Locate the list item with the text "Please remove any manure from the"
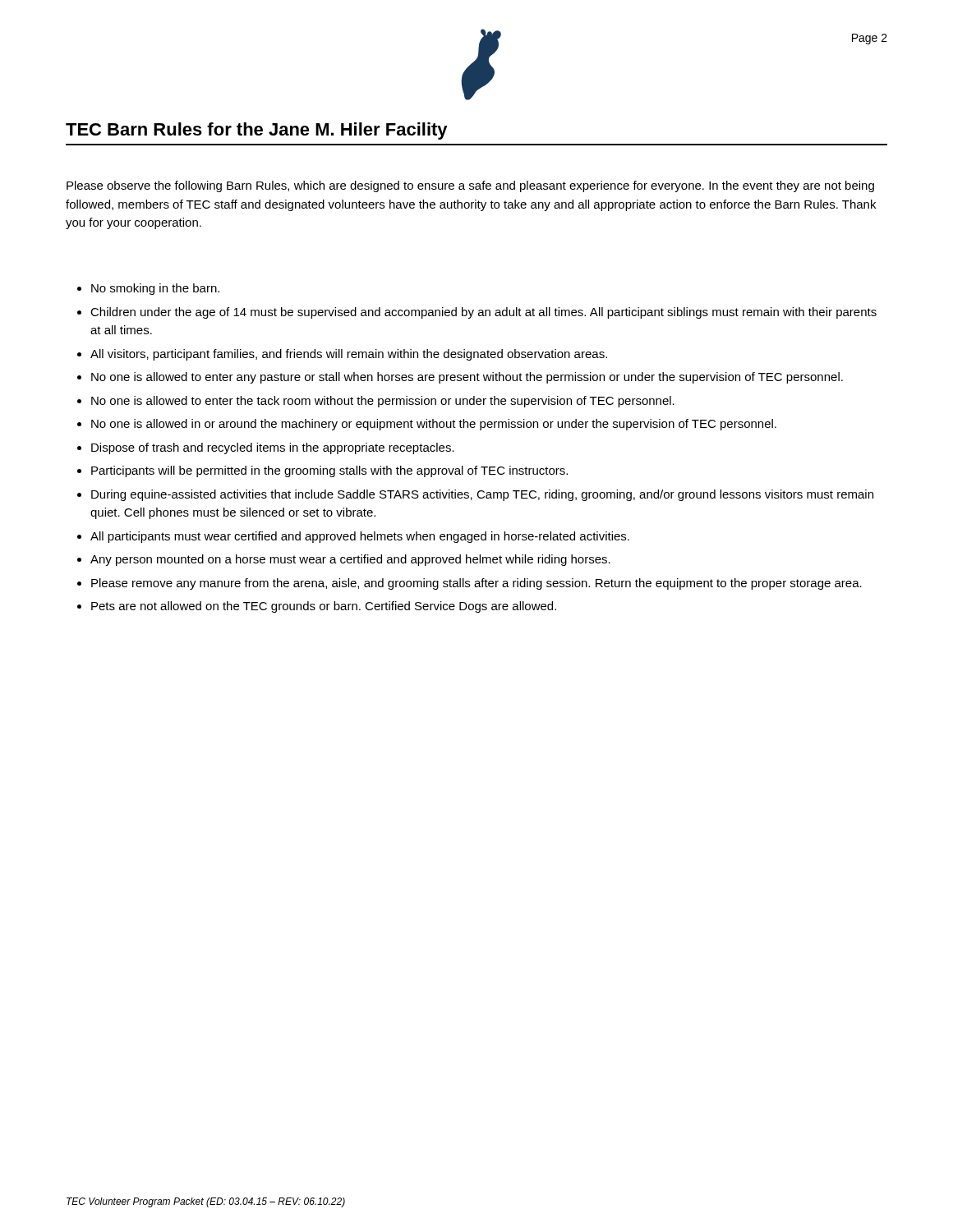Image resolution: width=953 pixels, height=1232 pixels. [x=476, y=582]
